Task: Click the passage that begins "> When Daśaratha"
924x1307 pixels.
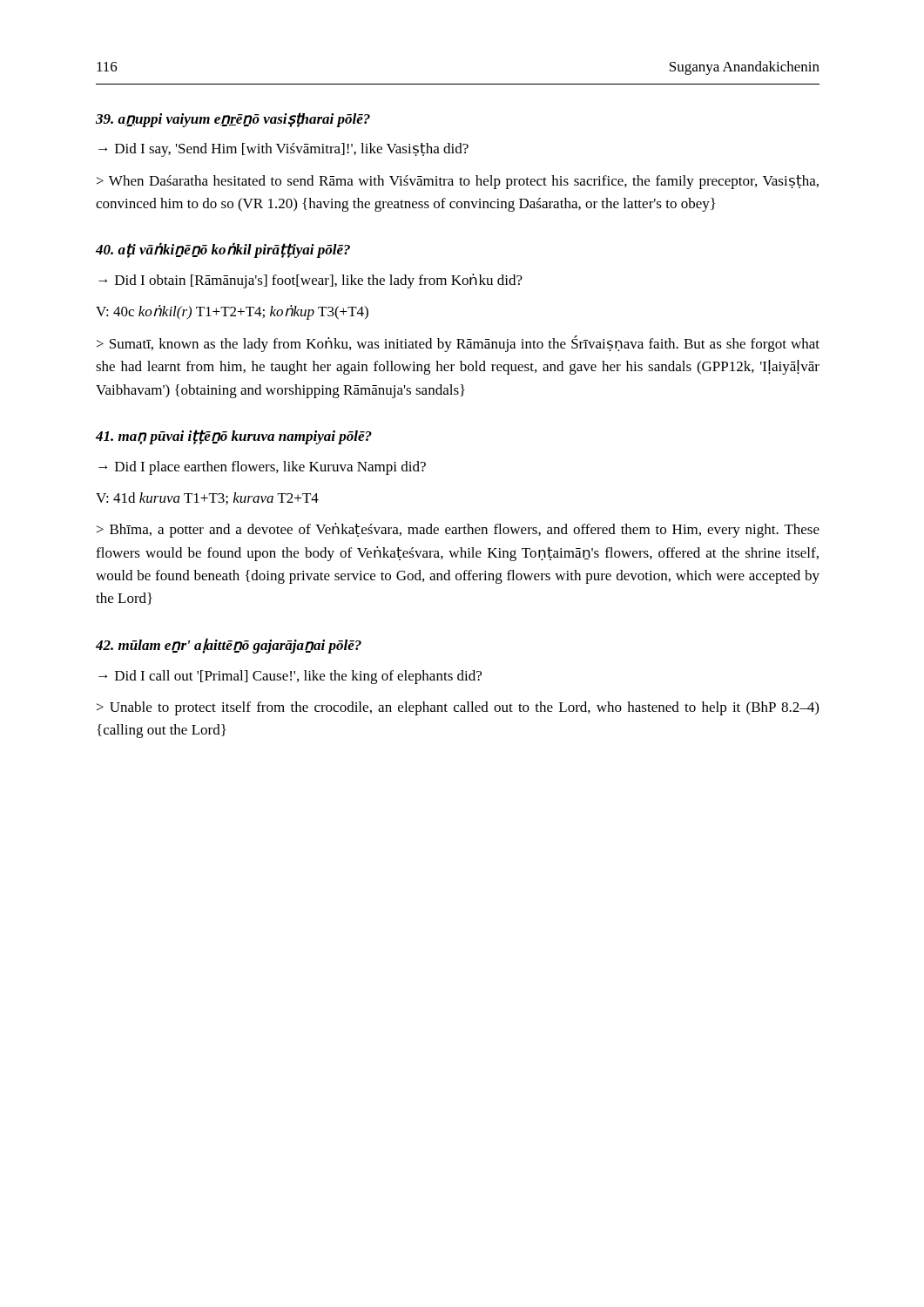Action: click(458, 192)
